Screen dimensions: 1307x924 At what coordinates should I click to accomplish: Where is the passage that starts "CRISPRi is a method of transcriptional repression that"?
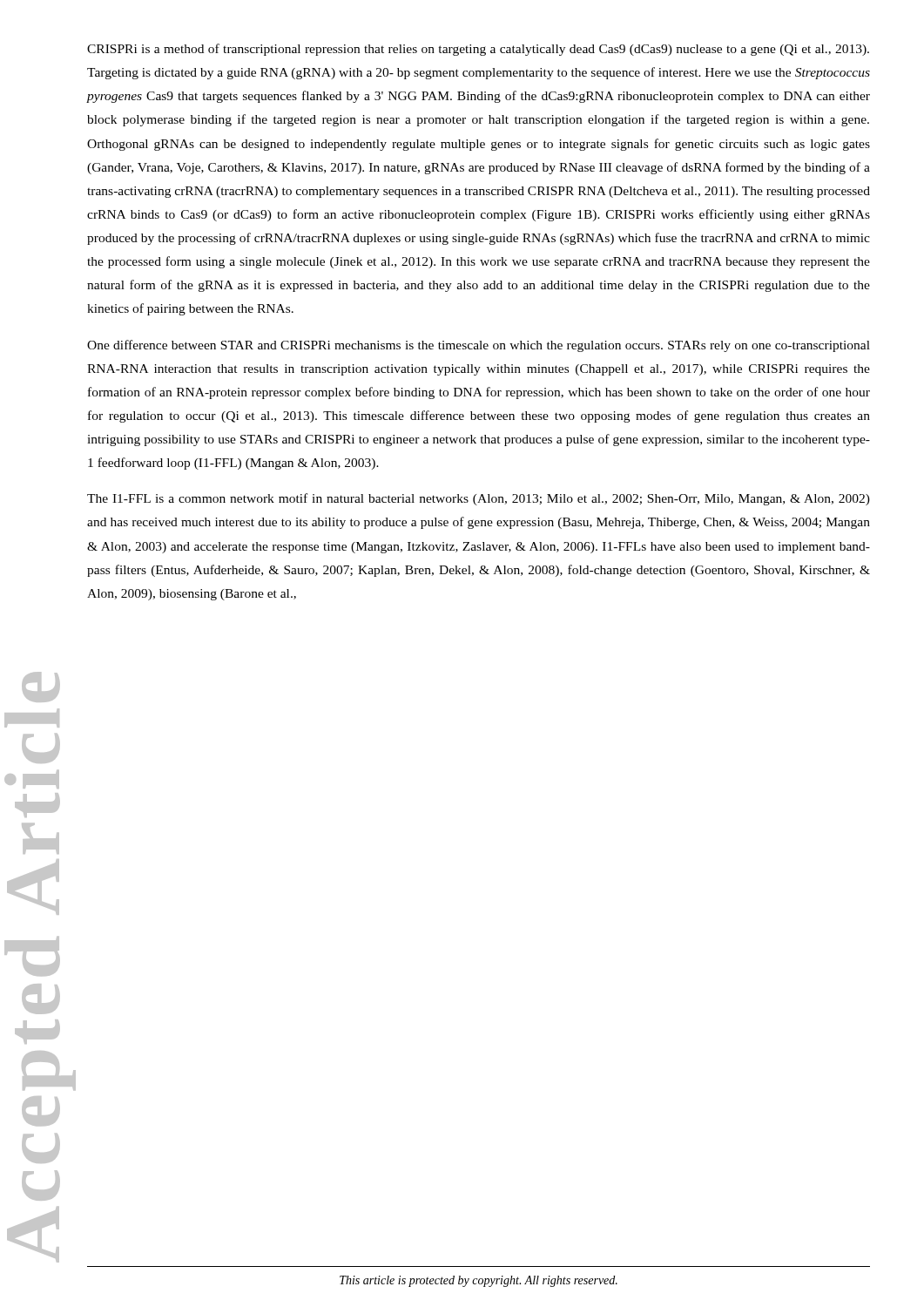tap(478, 50)
